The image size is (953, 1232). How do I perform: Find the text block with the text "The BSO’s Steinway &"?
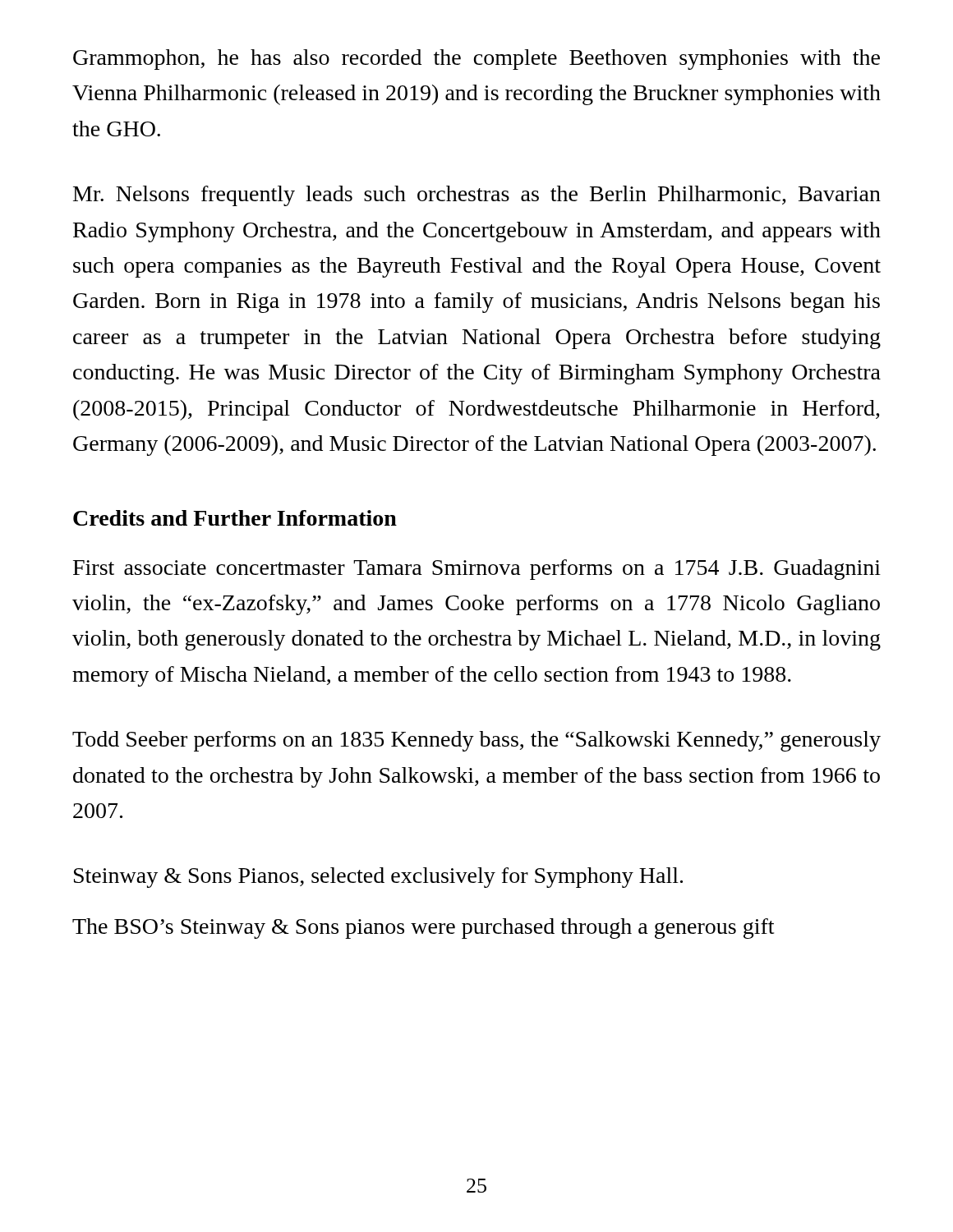pos(423,926)
